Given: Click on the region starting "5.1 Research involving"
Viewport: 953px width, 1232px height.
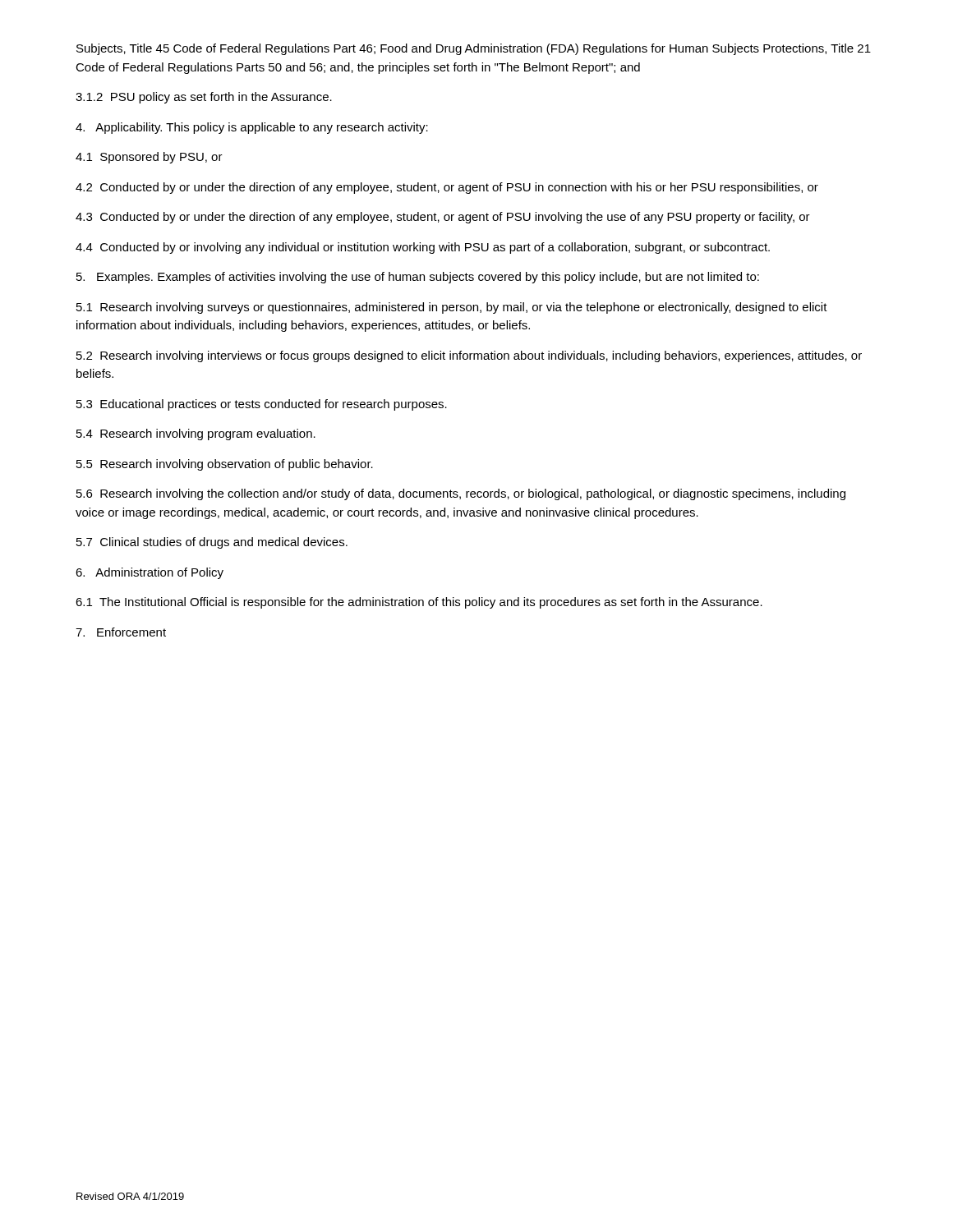Looking at the screenshot, I should point(451,316).
